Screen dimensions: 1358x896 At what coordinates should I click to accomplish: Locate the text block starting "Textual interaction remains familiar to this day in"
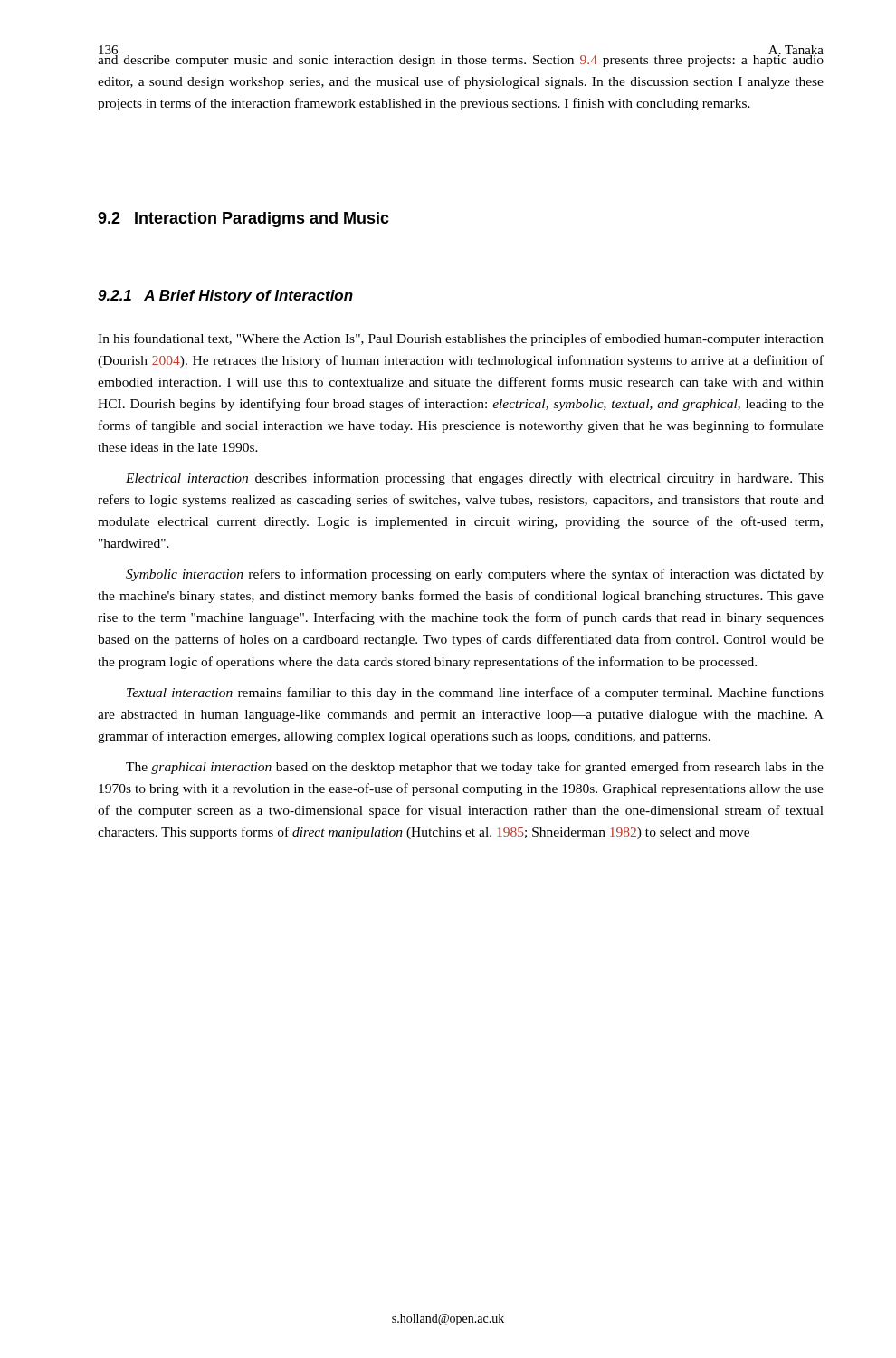click(x=461, y=714)
